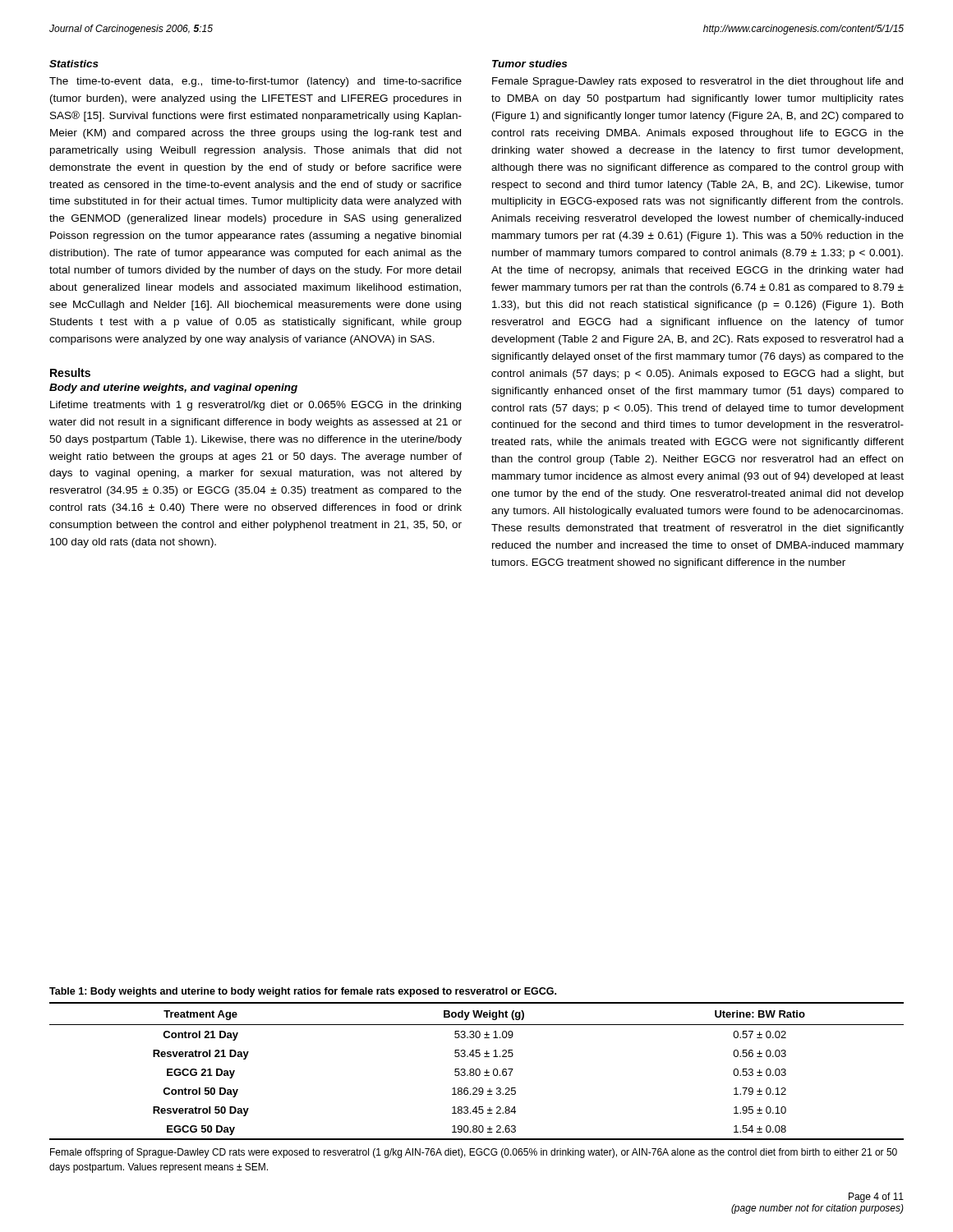Point to the block beginning "Female Sprague-Dawley rats exposed"
Image resolution: width=953 pixels, height=1232 pixels.
[x=698, y=322]
